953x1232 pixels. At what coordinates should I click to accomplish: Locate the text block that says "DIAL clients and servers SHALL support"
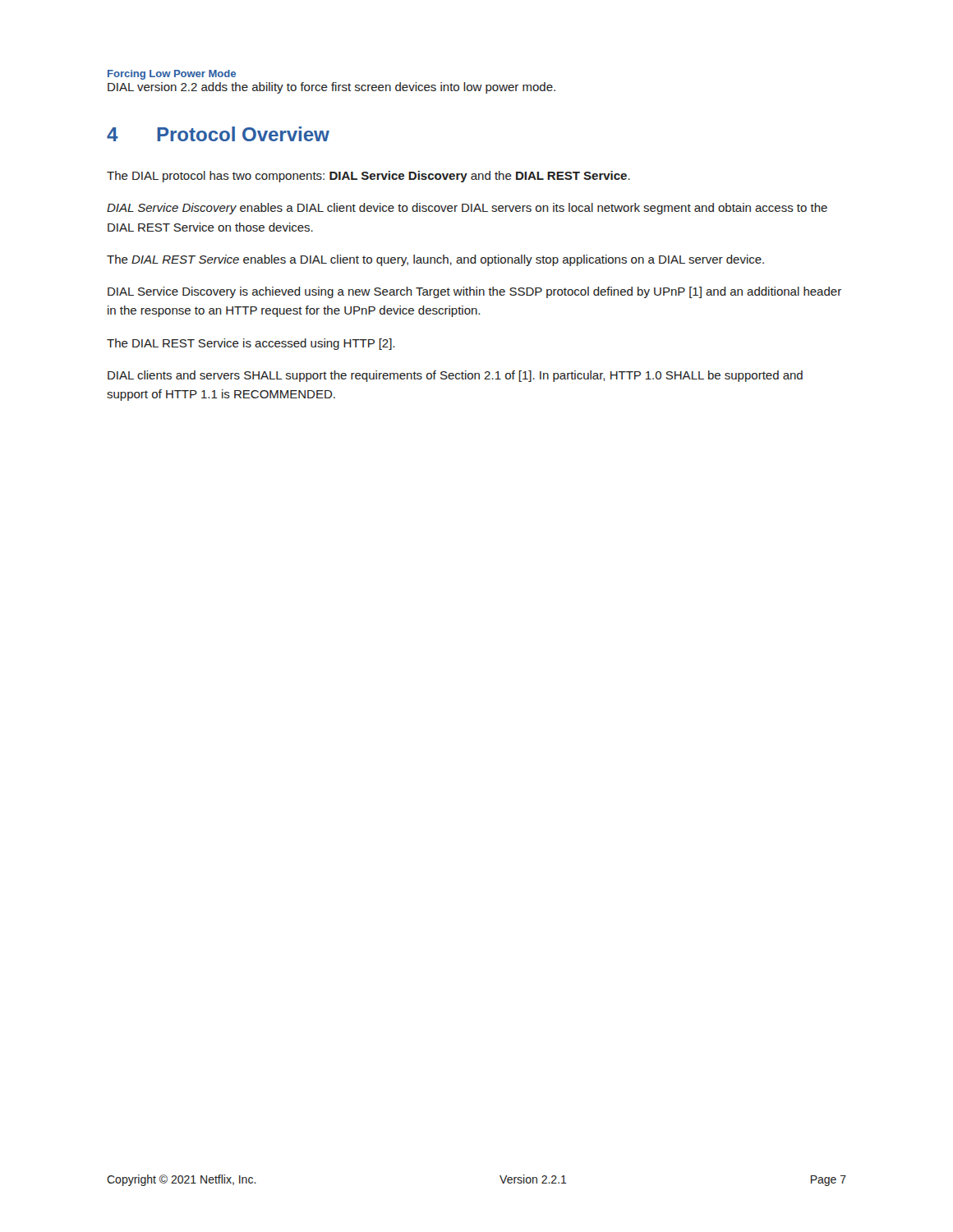(476, 384)
